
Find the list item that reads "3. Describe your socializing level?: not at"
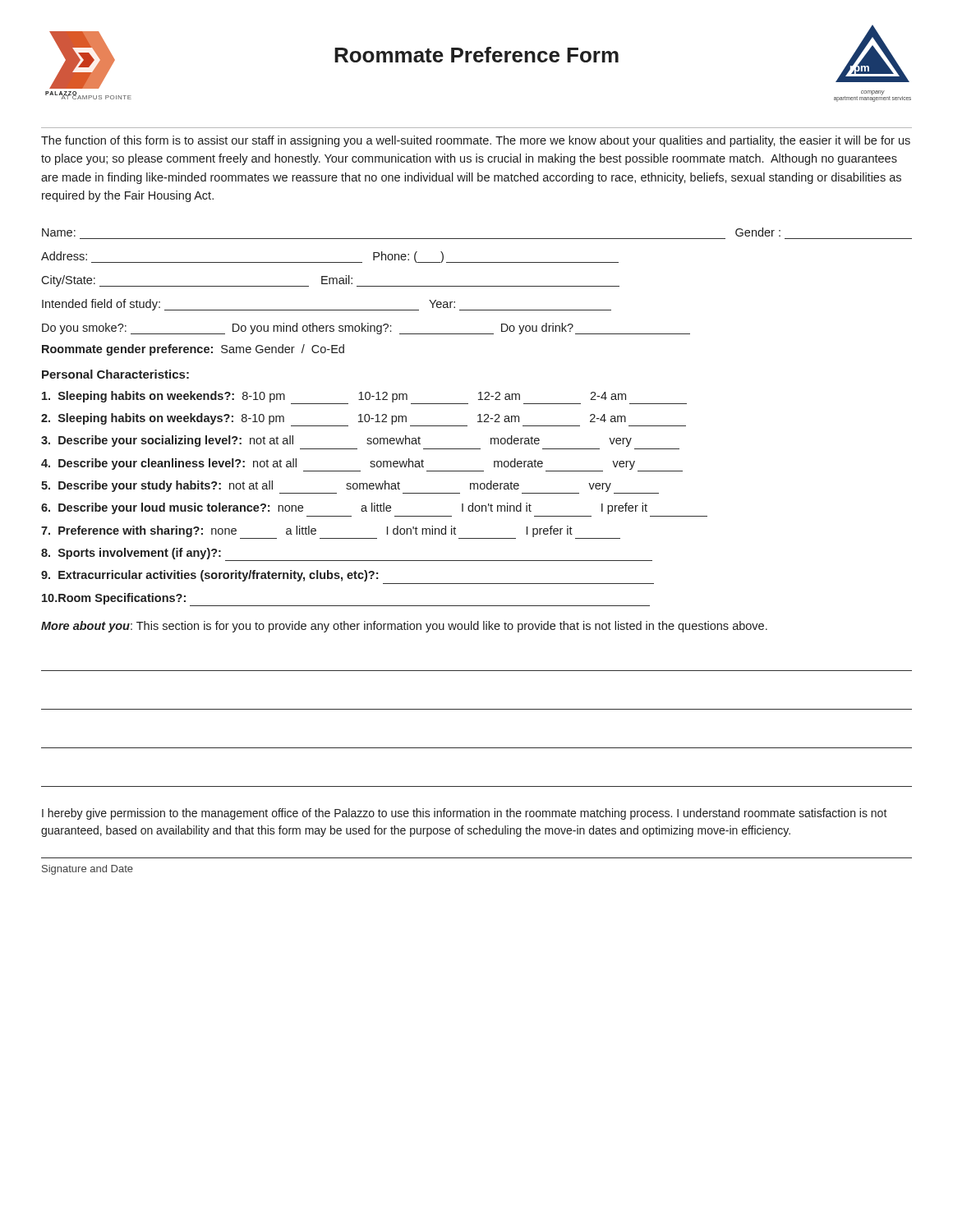[x=360, y=442]
